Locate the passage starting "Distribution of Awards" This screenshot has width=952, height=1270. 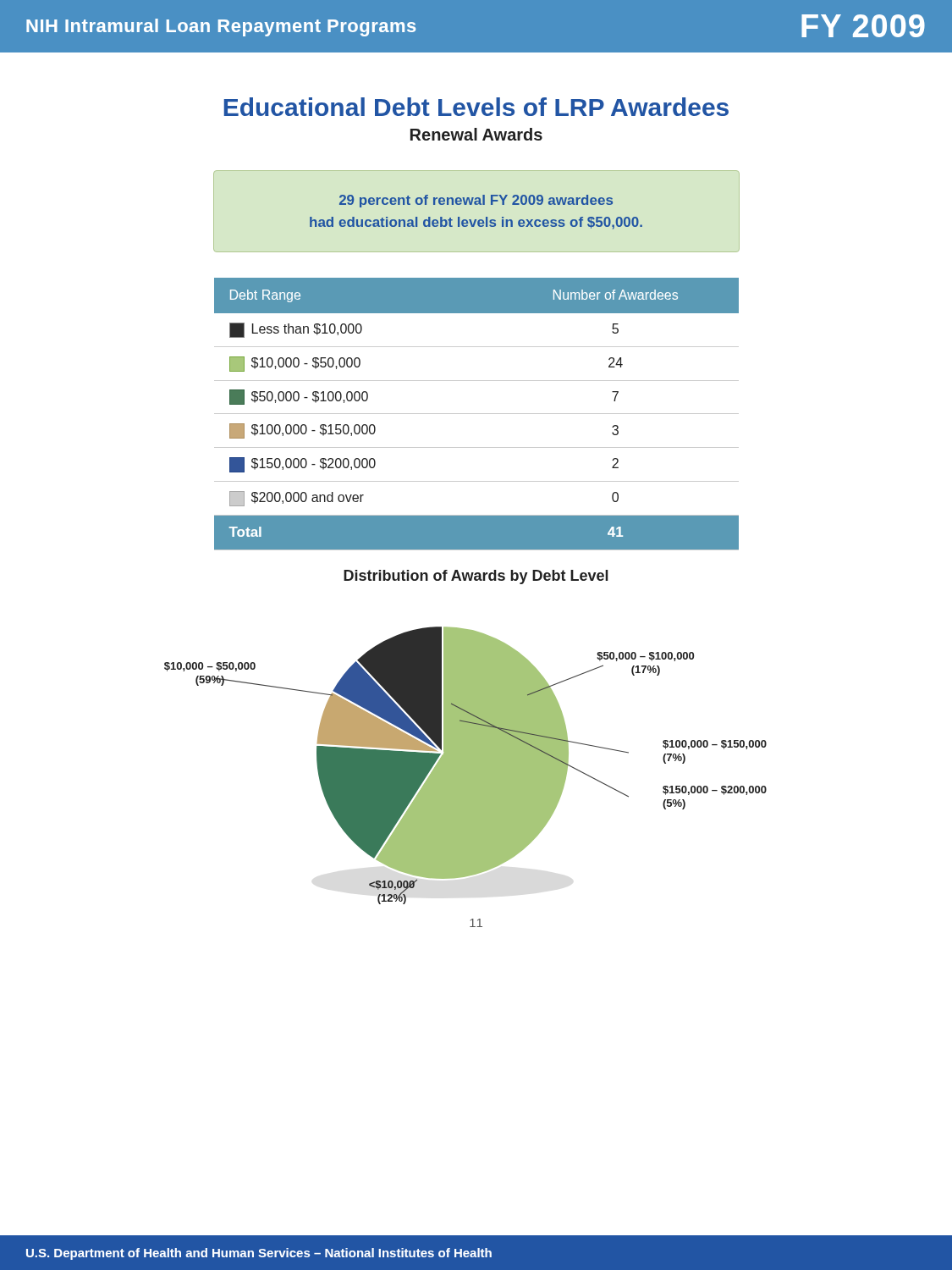coord(476,575)
